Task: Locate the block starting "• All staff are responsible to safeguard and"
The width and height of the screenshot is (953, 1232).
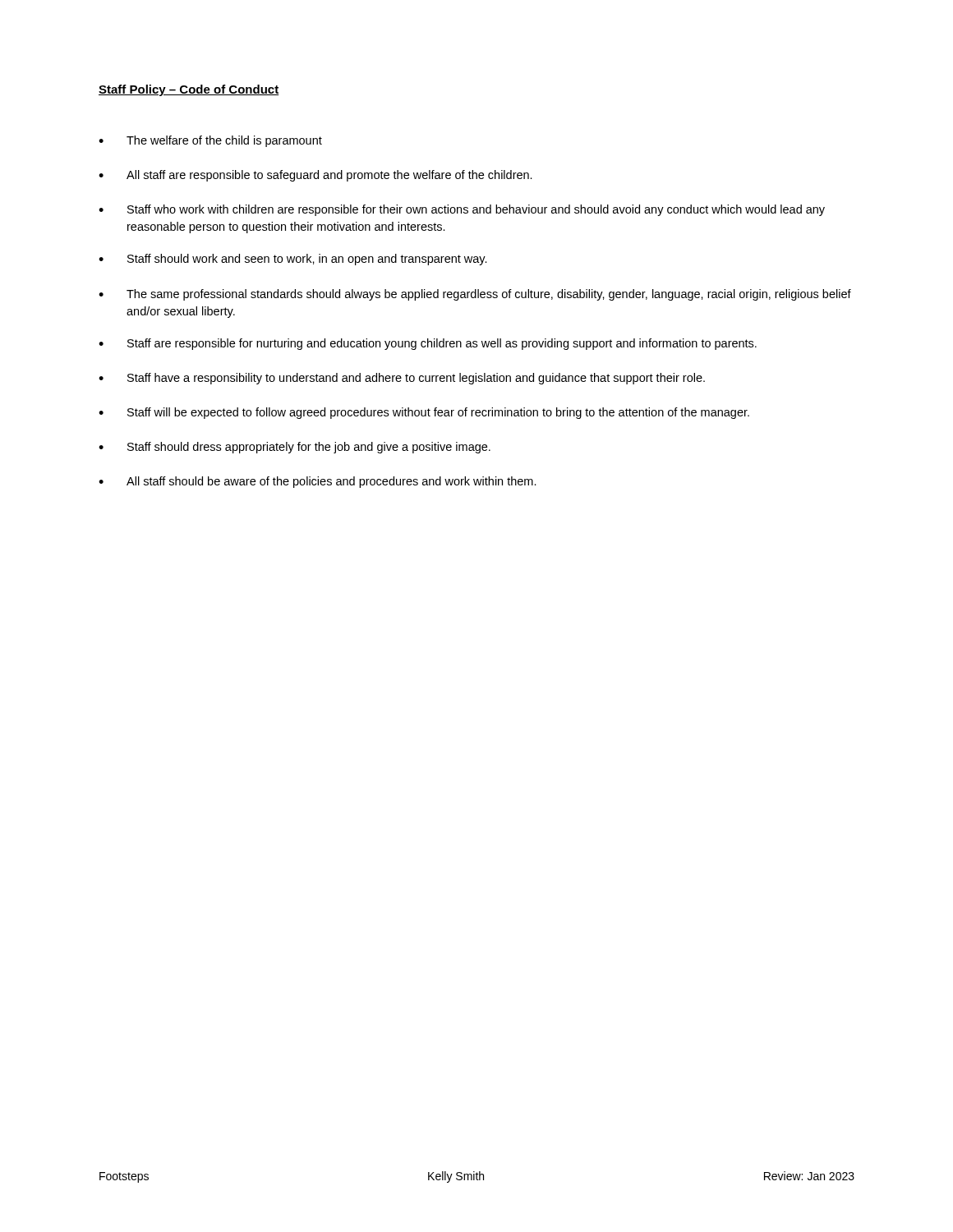Action: (x=476, y=177)
